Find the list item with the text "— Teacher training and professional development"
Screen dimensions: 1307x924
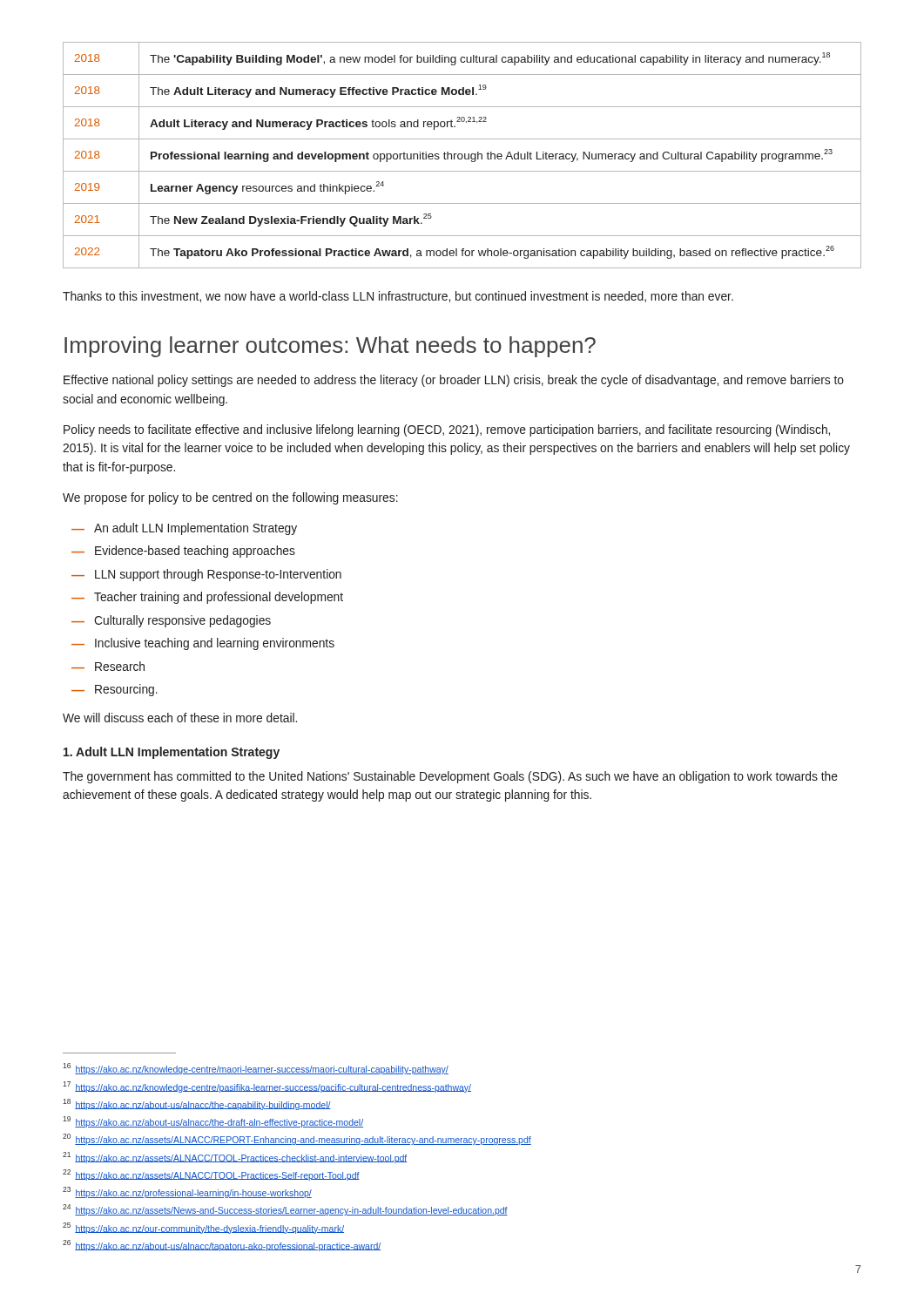[207, 598]
